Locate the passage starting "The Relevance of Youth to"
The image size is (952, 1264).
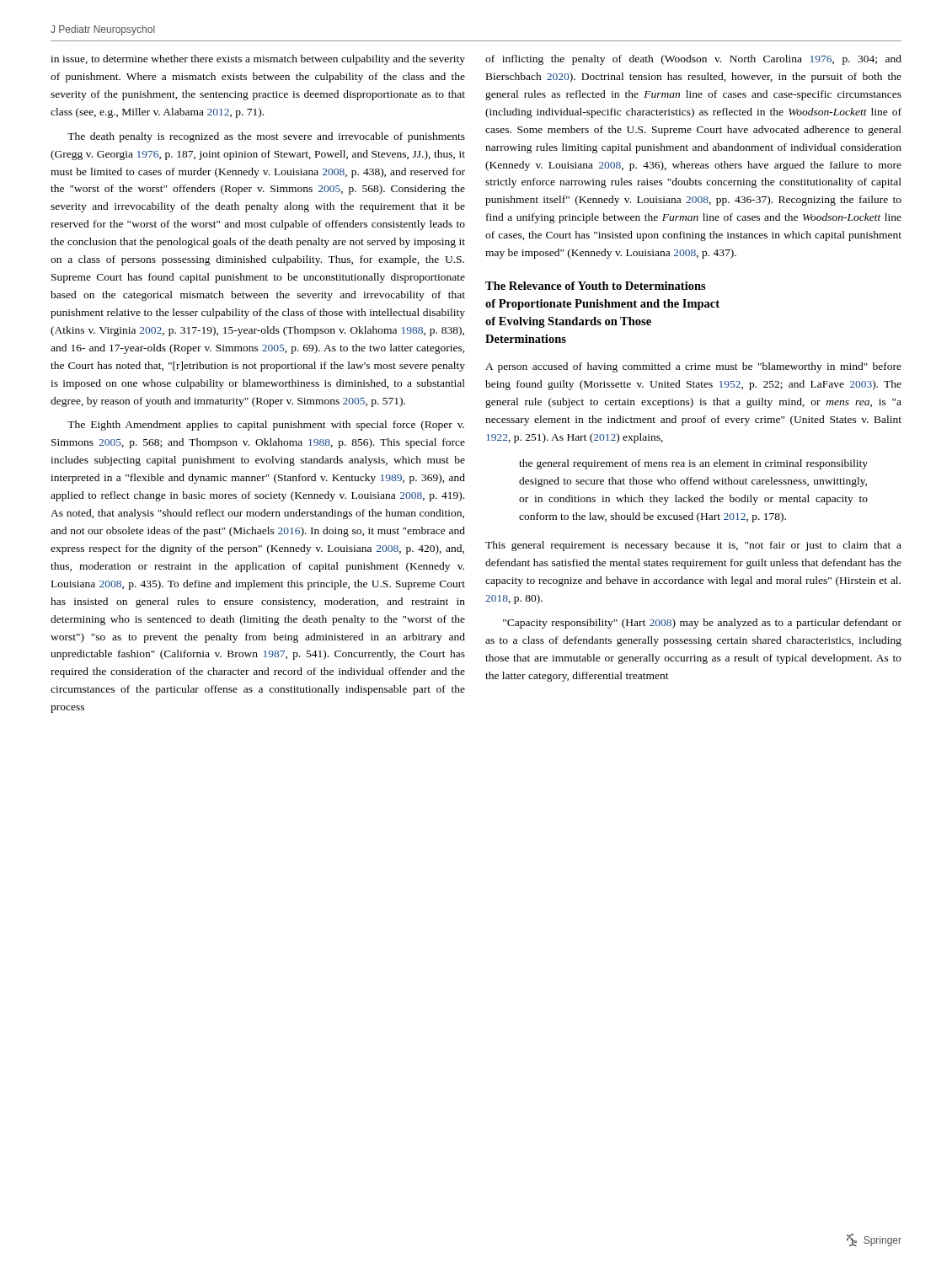(602, 312)
